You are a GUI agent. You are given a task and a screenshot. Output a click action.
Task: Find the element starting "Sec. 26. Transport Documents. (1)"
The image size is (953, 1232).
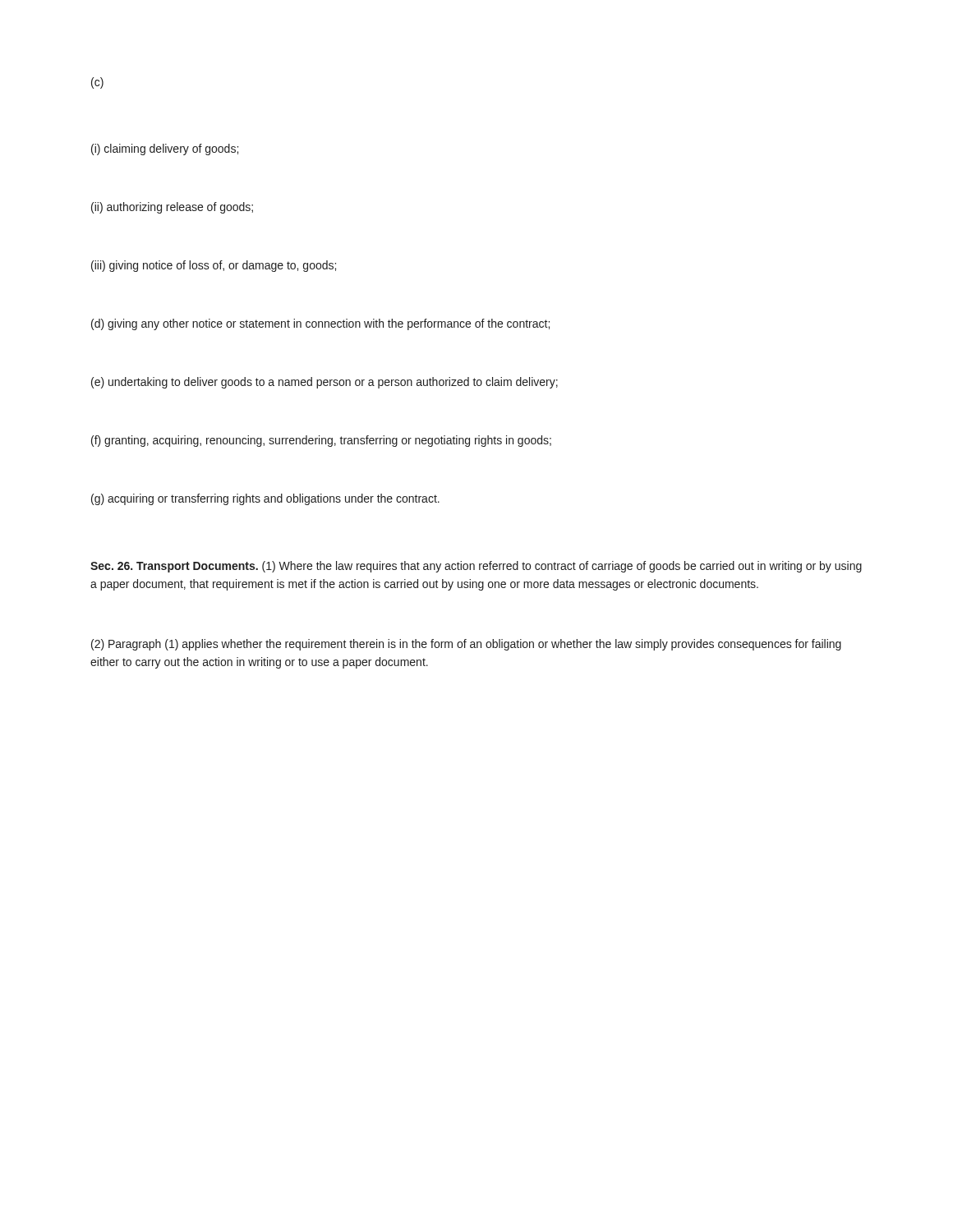click(x=476, y=575)
